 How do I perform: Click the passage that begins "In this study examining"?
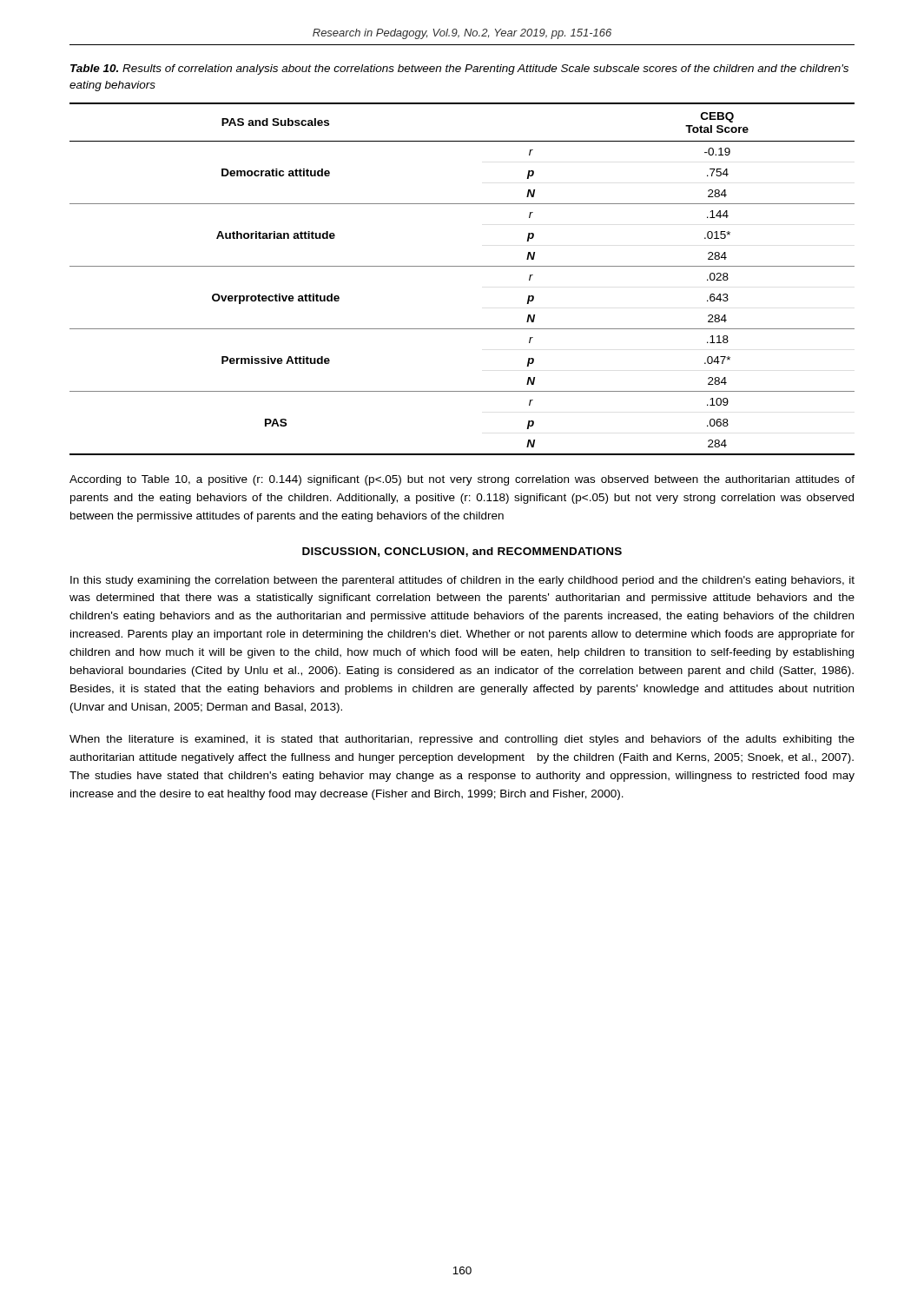coord(462,643)
